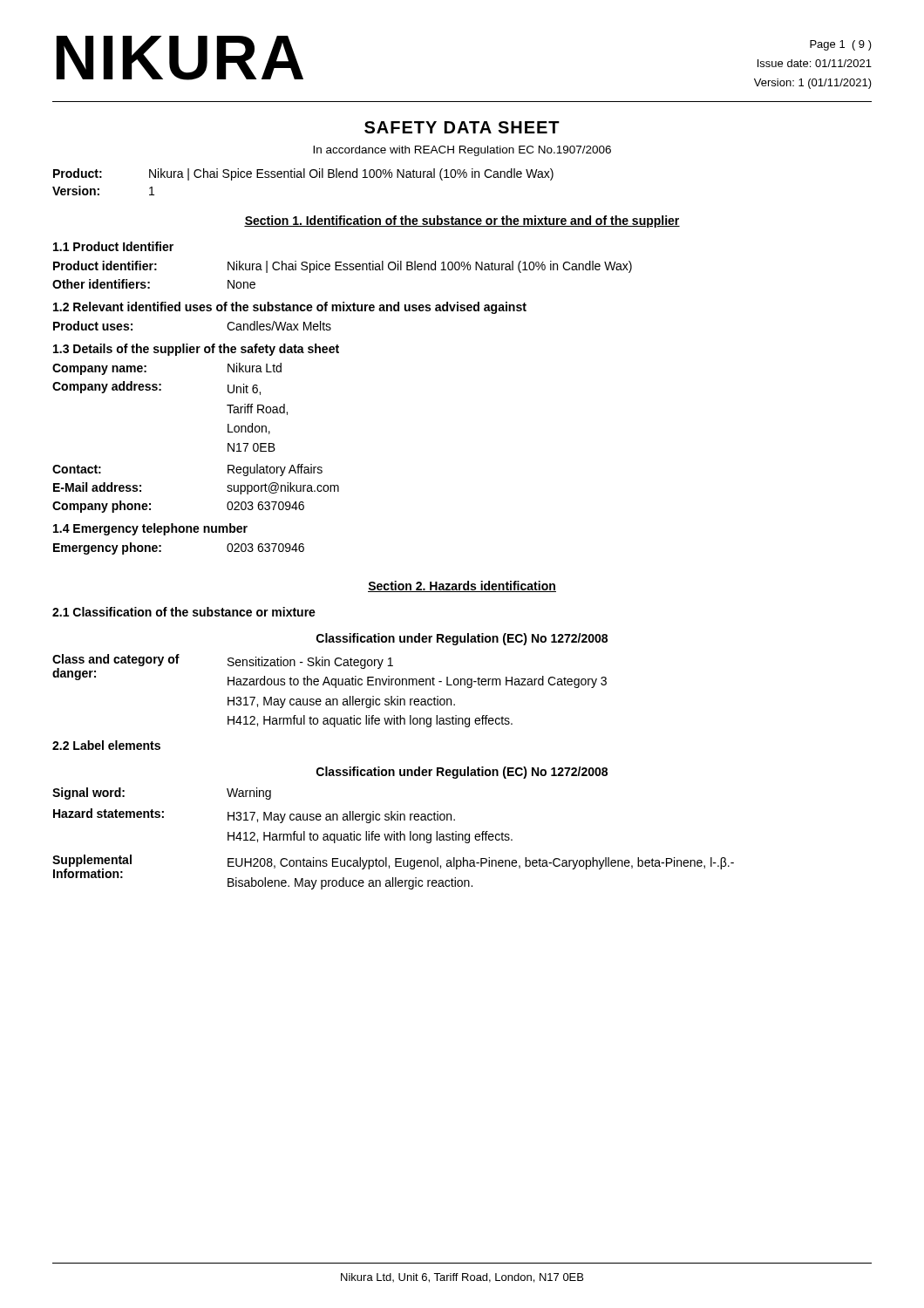Point to "SAFETY DATA SHEET"
This screenshot has height=1308, width=924.
point(462,128)
